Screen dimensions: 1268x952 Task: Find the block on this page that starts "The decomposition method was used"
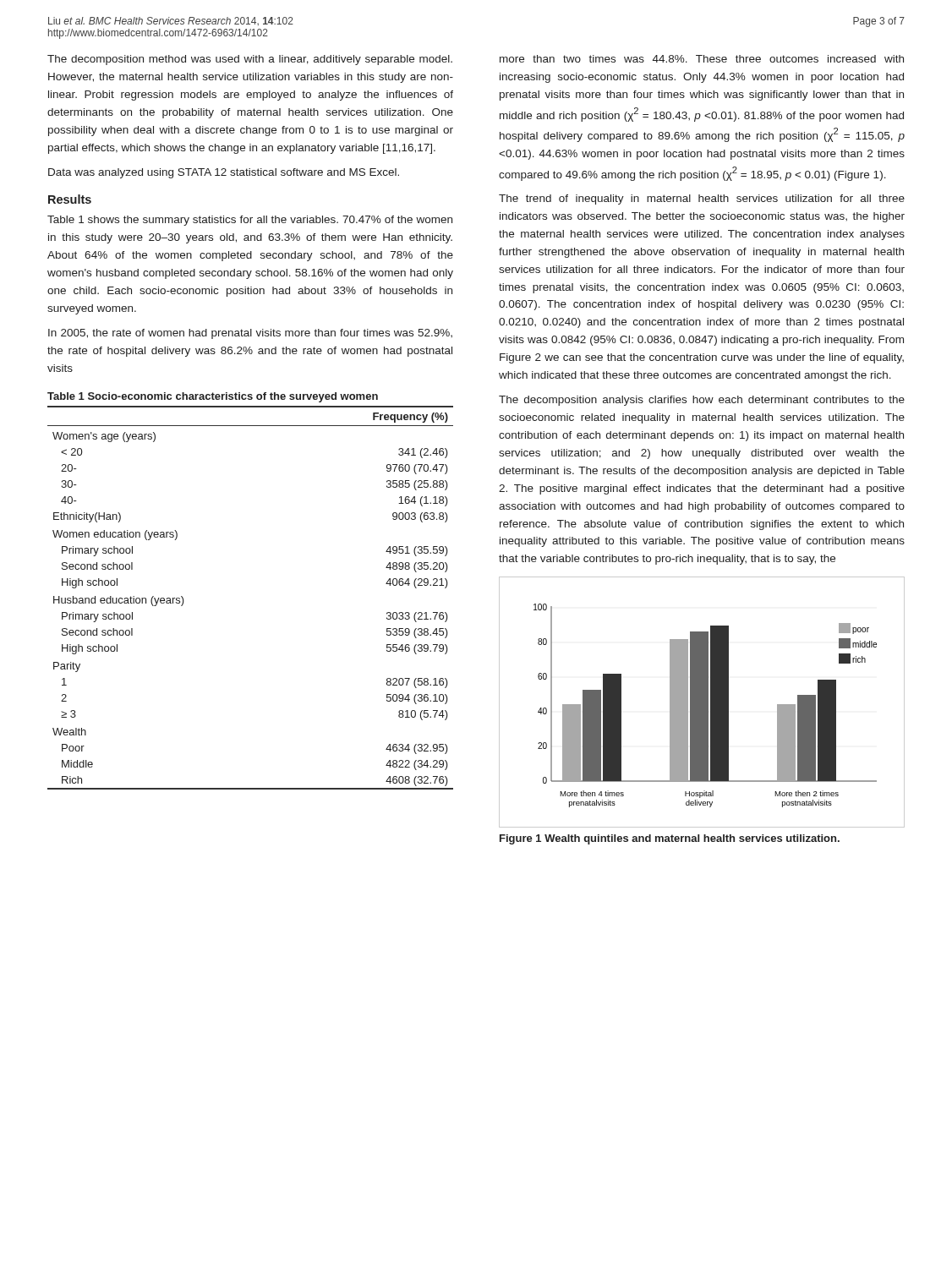coord(250,104)
